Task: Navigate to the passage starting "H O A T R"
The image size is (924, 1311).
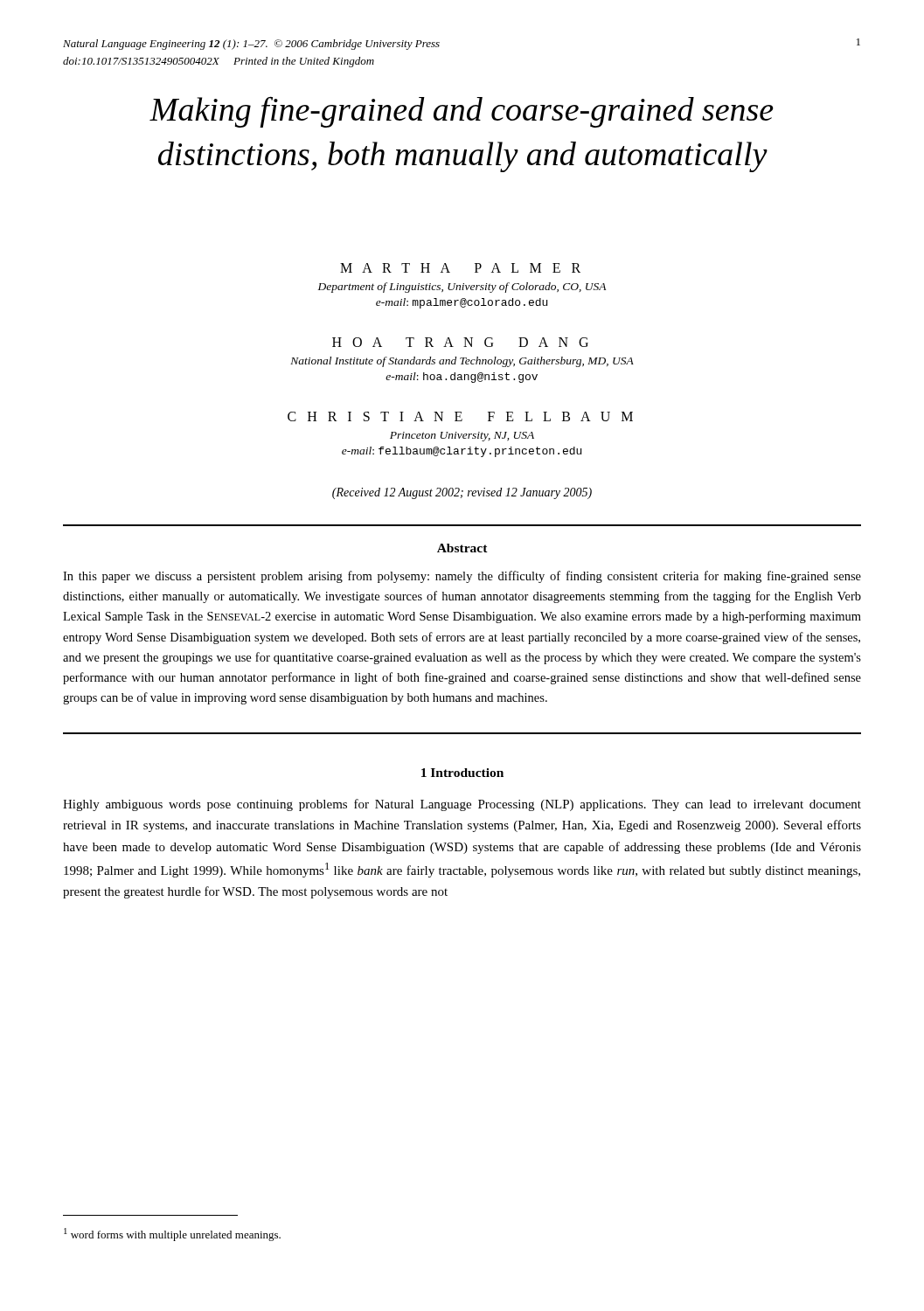Action: (x=462, y=359)
